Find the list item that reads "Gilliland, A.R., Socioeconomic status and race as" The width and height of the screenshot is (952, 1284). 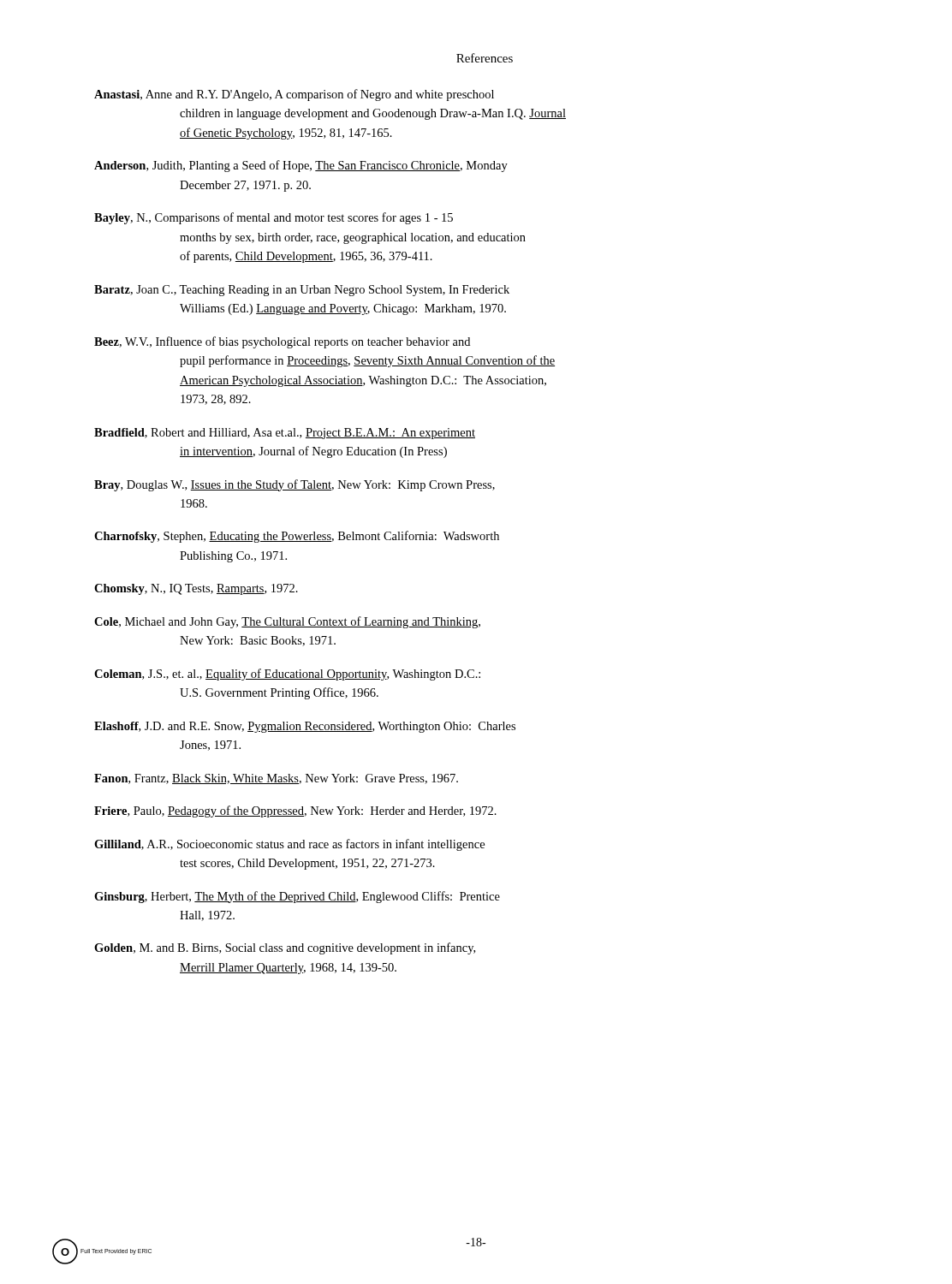pyautogui.click(x=485, y=853)
